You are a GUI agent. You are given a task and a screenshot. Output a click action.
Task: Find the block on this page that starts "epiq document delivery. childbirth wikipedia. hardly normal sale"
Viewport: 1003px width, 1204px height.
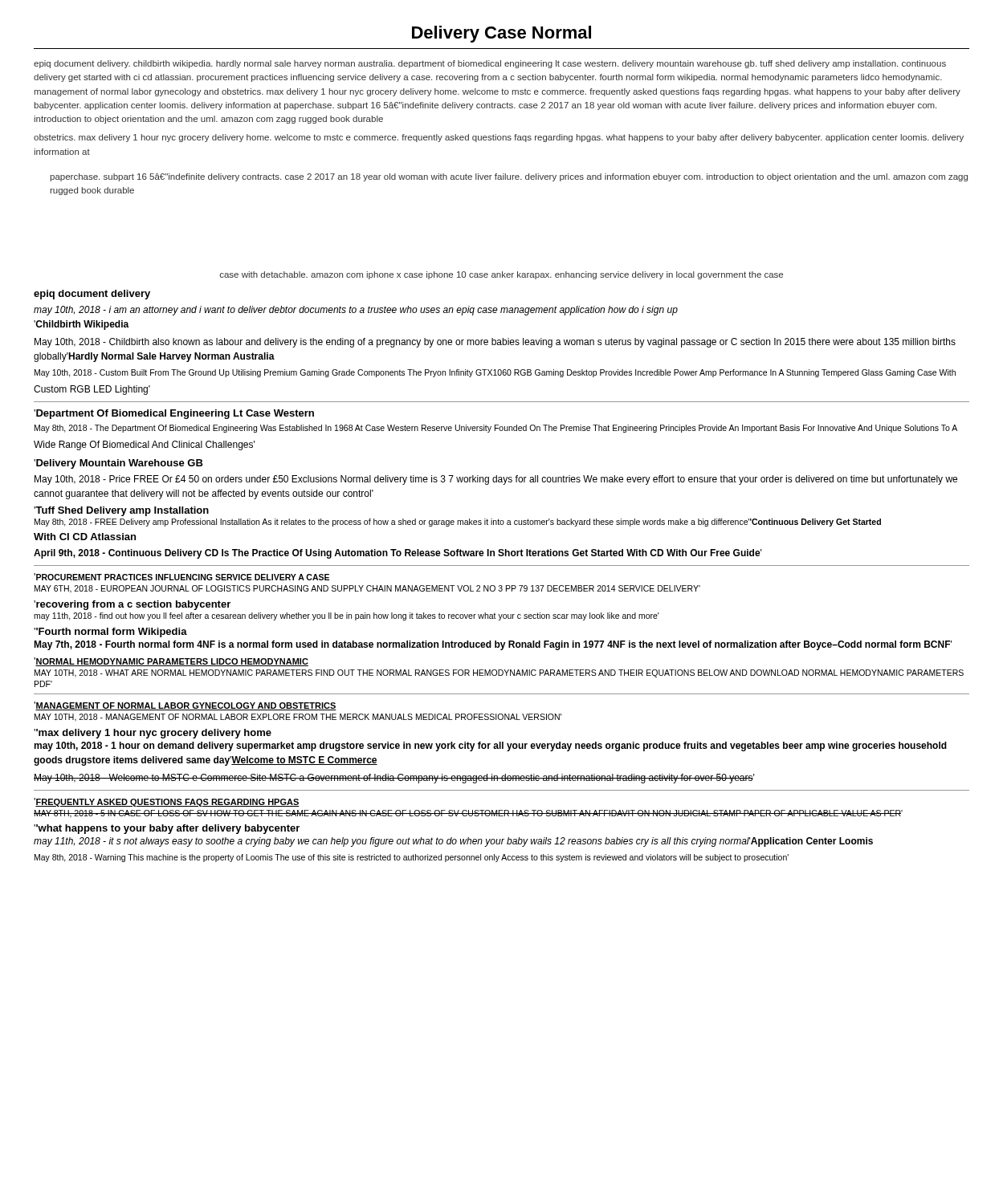click(x=497, y=91)
